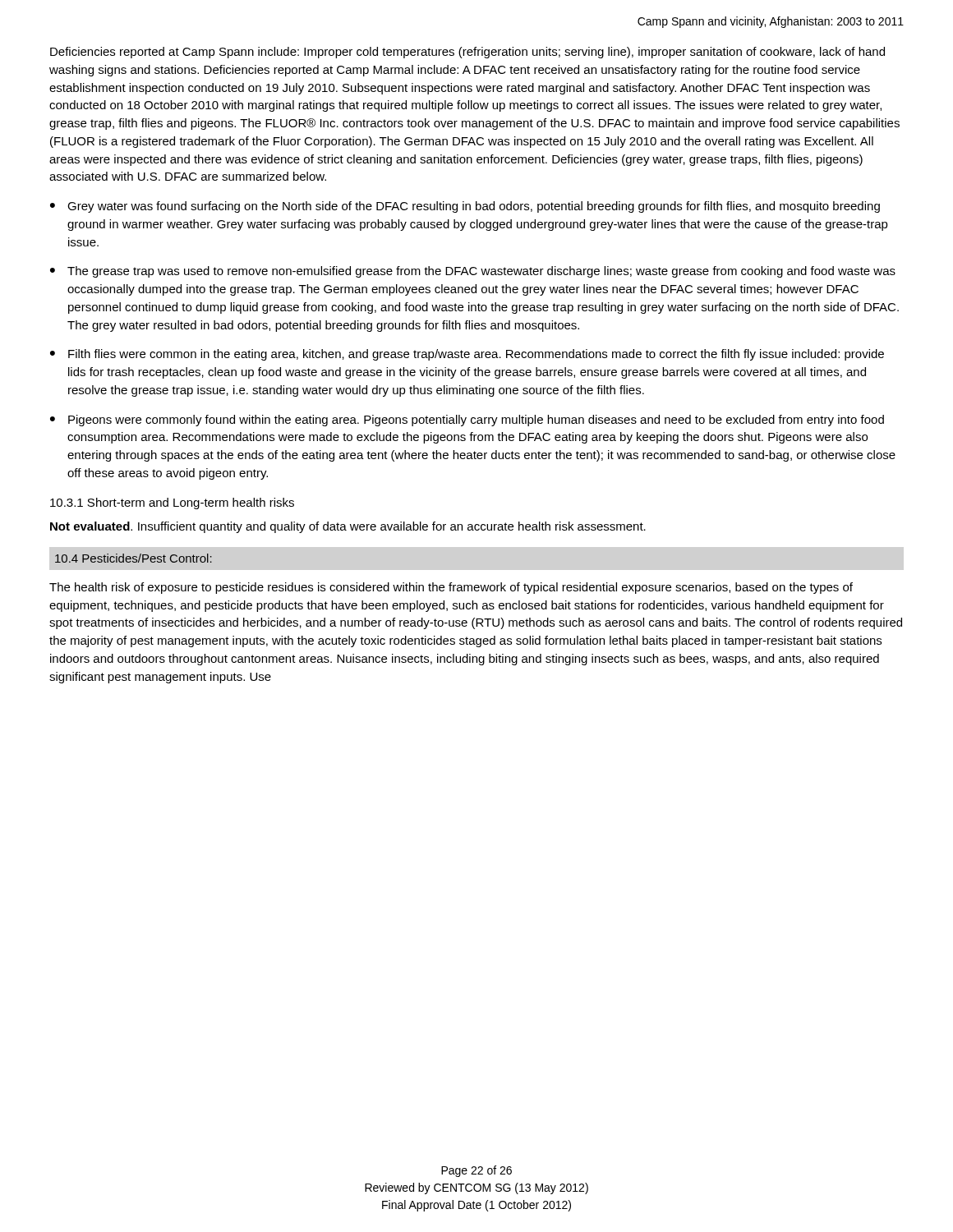Click on the section header with the text "10.4 Pesticides/Pest Control:"
The width and height of the screenshot is (953, 1232).
point(133,558)
